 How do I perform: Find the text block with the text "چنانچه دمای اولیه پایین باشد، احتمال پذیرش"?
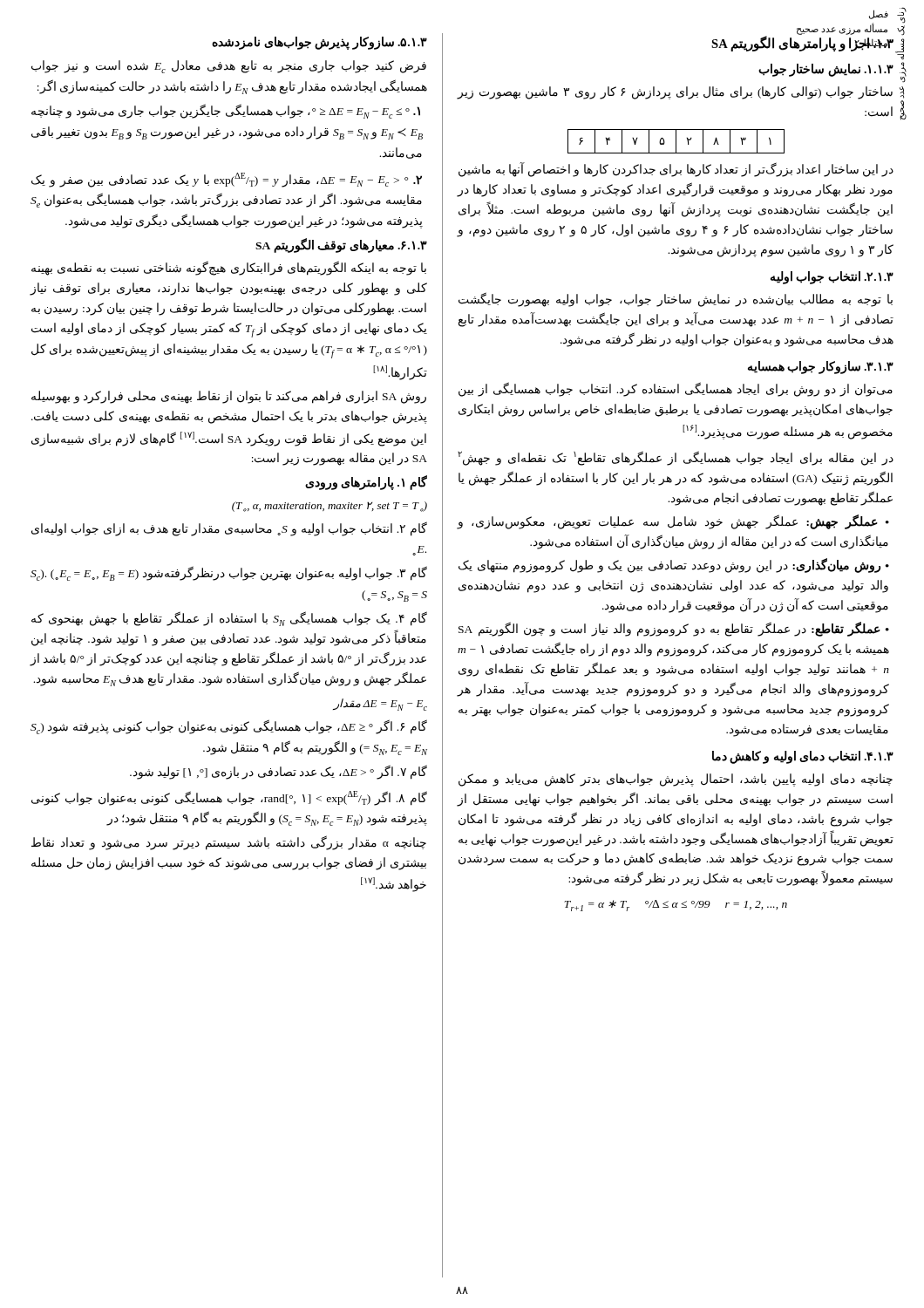click(676, 829)
